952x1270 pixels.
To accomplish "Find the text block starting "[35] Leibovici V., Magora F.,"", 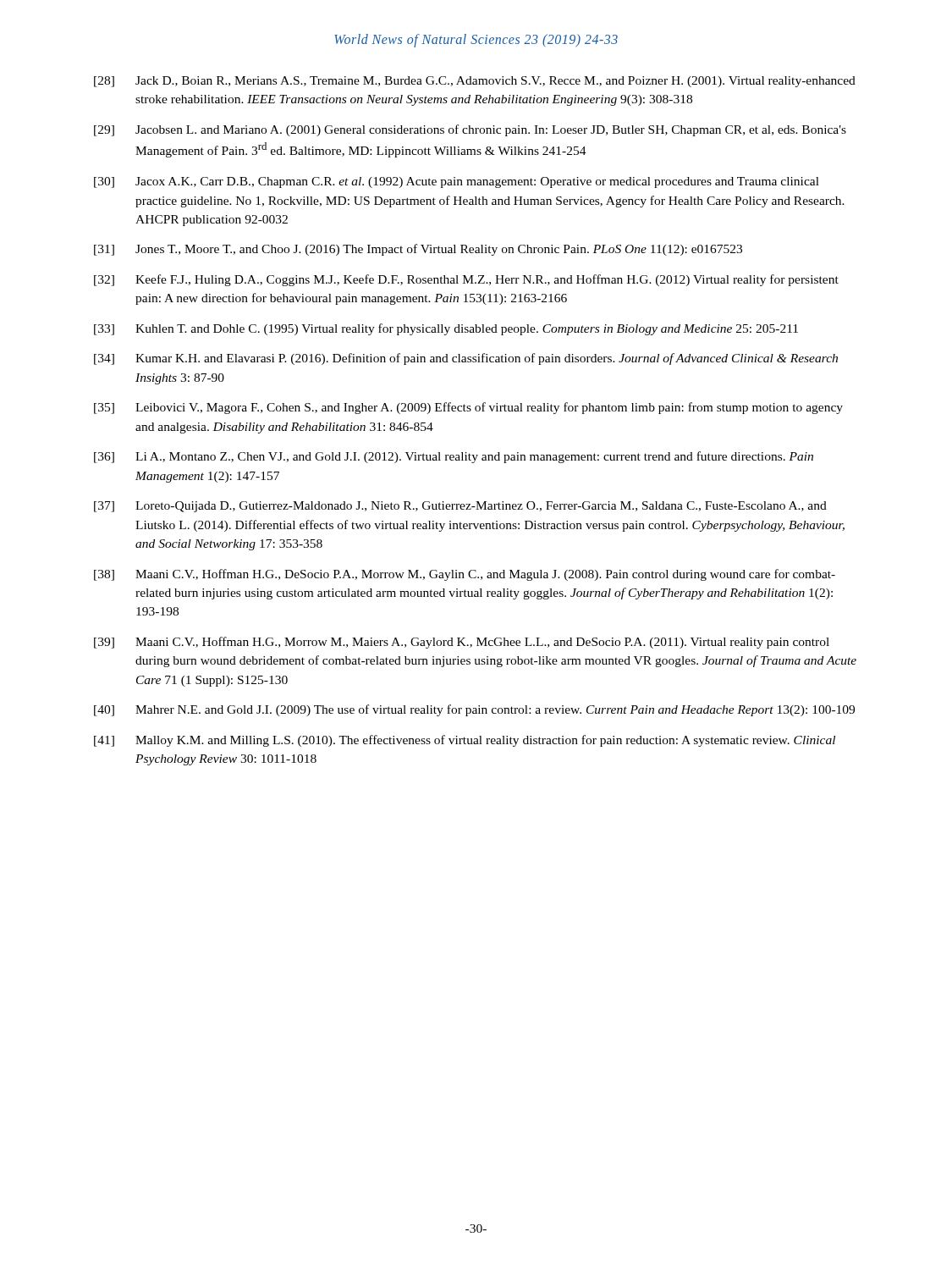I will click(476, 417).
